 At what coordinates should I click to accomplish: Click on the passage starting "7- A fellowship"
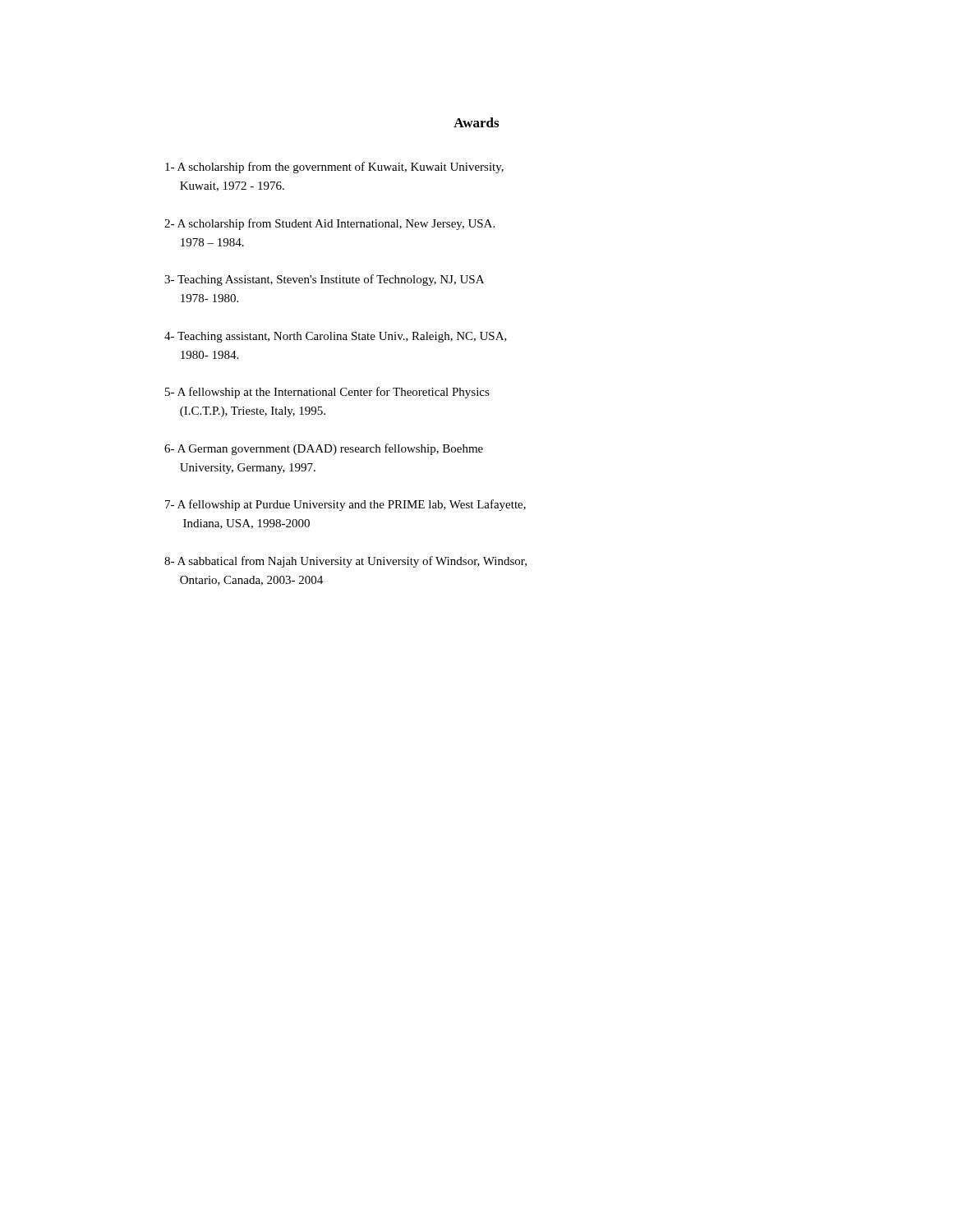(x=345, y=514)
